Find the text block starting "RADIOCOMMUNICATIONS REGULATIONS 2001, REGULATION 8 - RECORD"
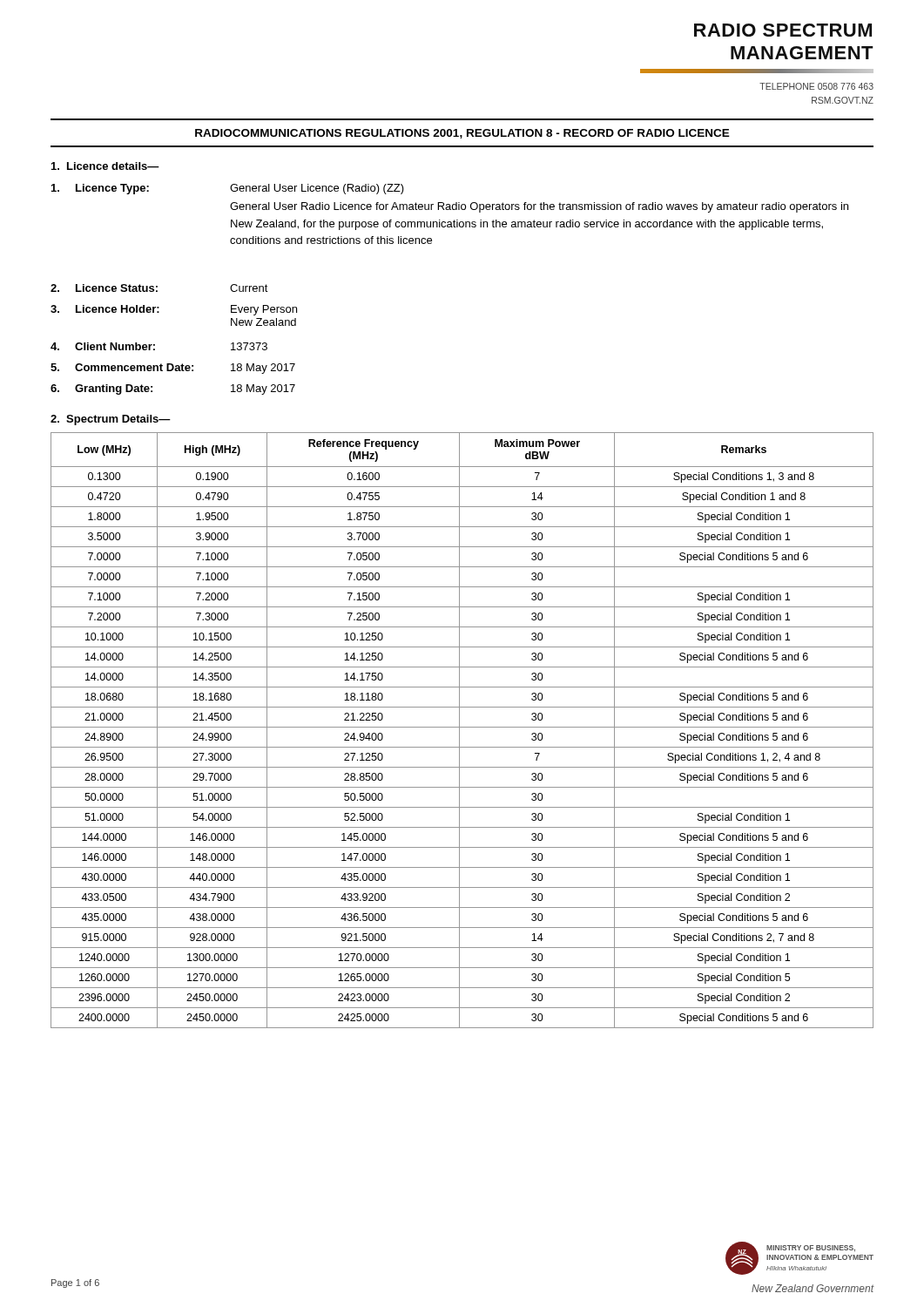Screen dimensions: 1307x924 tap(462, 133)
